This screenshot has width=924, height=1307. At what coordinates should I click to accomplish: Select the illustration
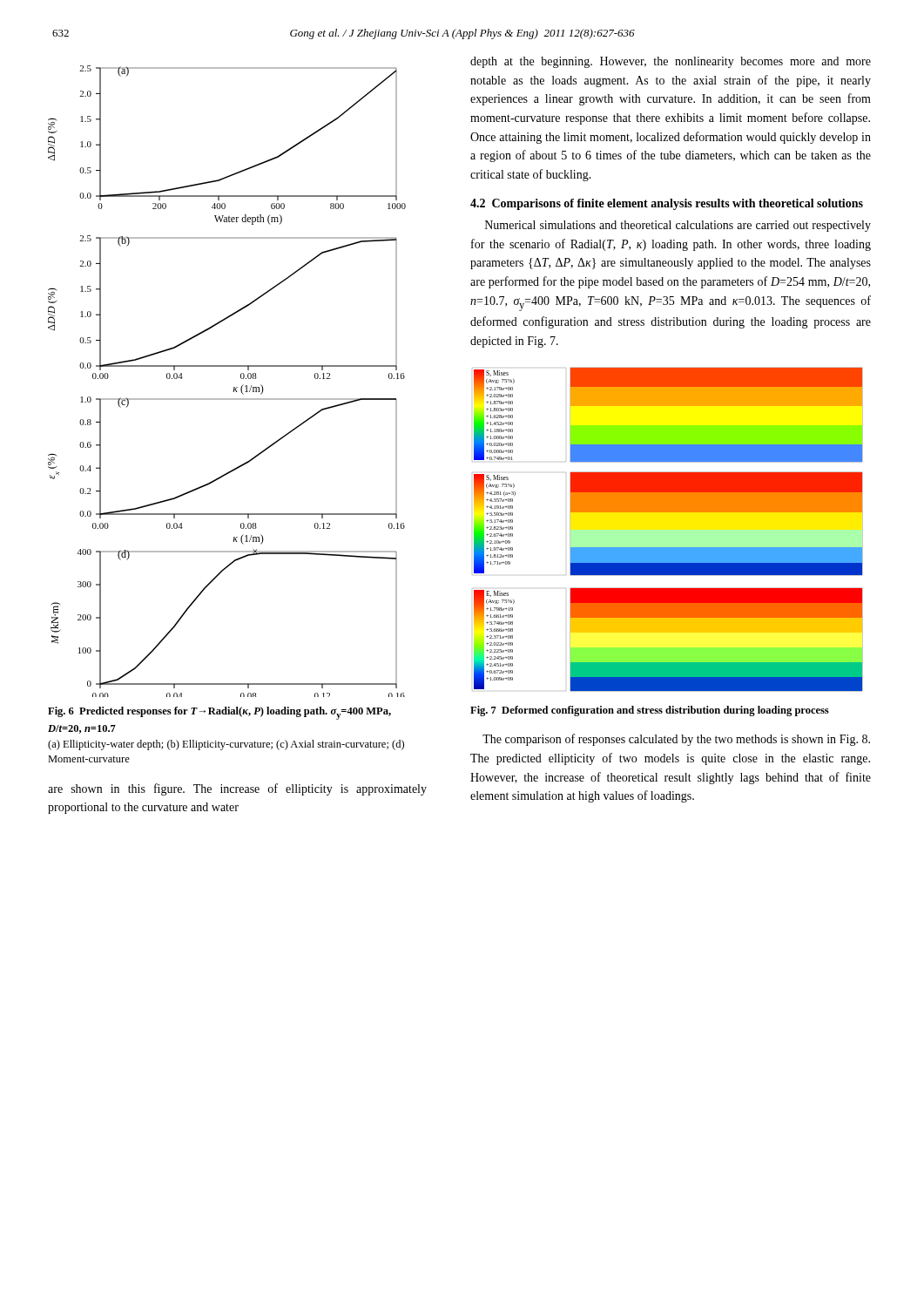coord(668,531)
